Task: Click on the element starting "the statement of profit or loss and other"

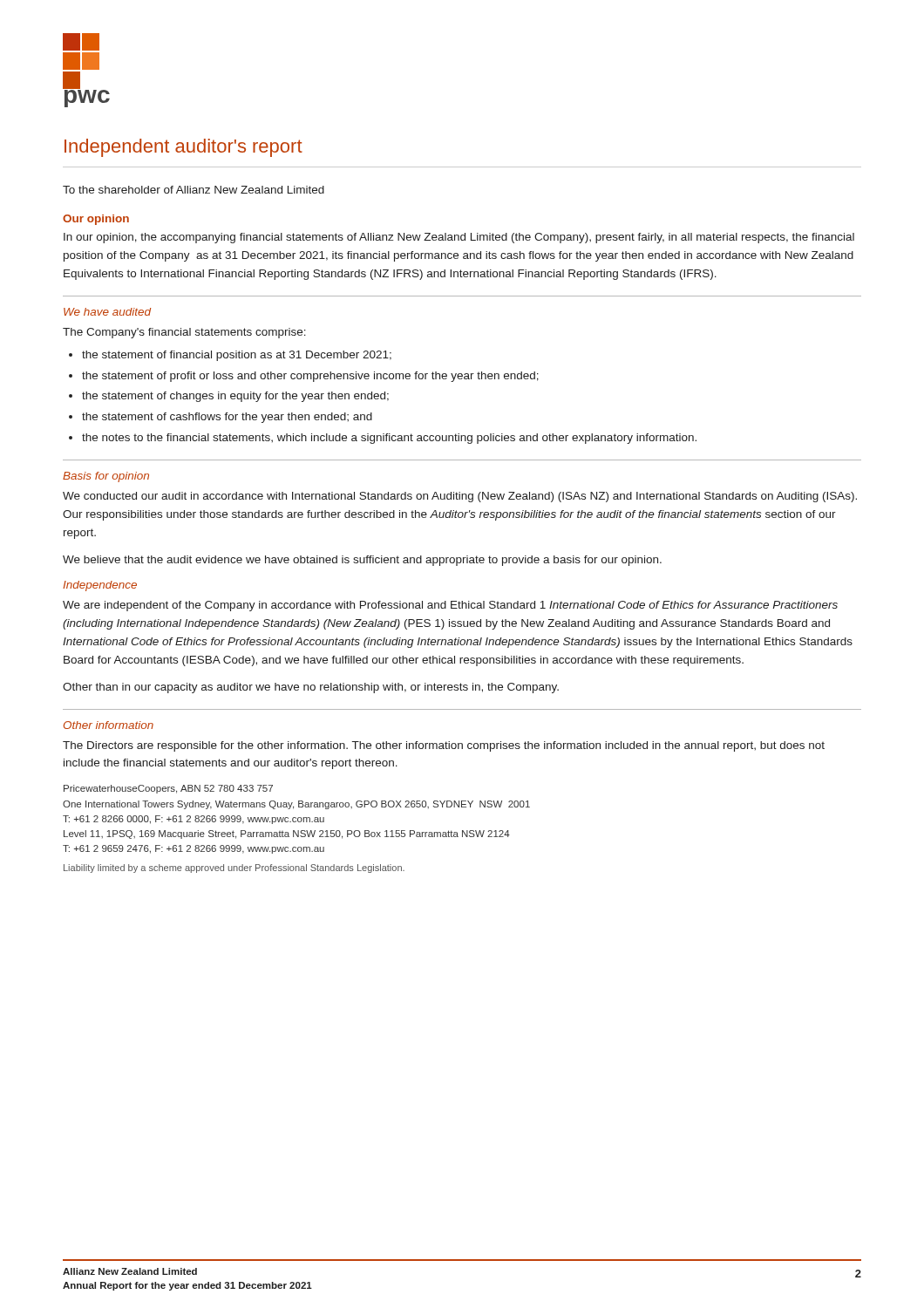Action: [x=311, y=375]
